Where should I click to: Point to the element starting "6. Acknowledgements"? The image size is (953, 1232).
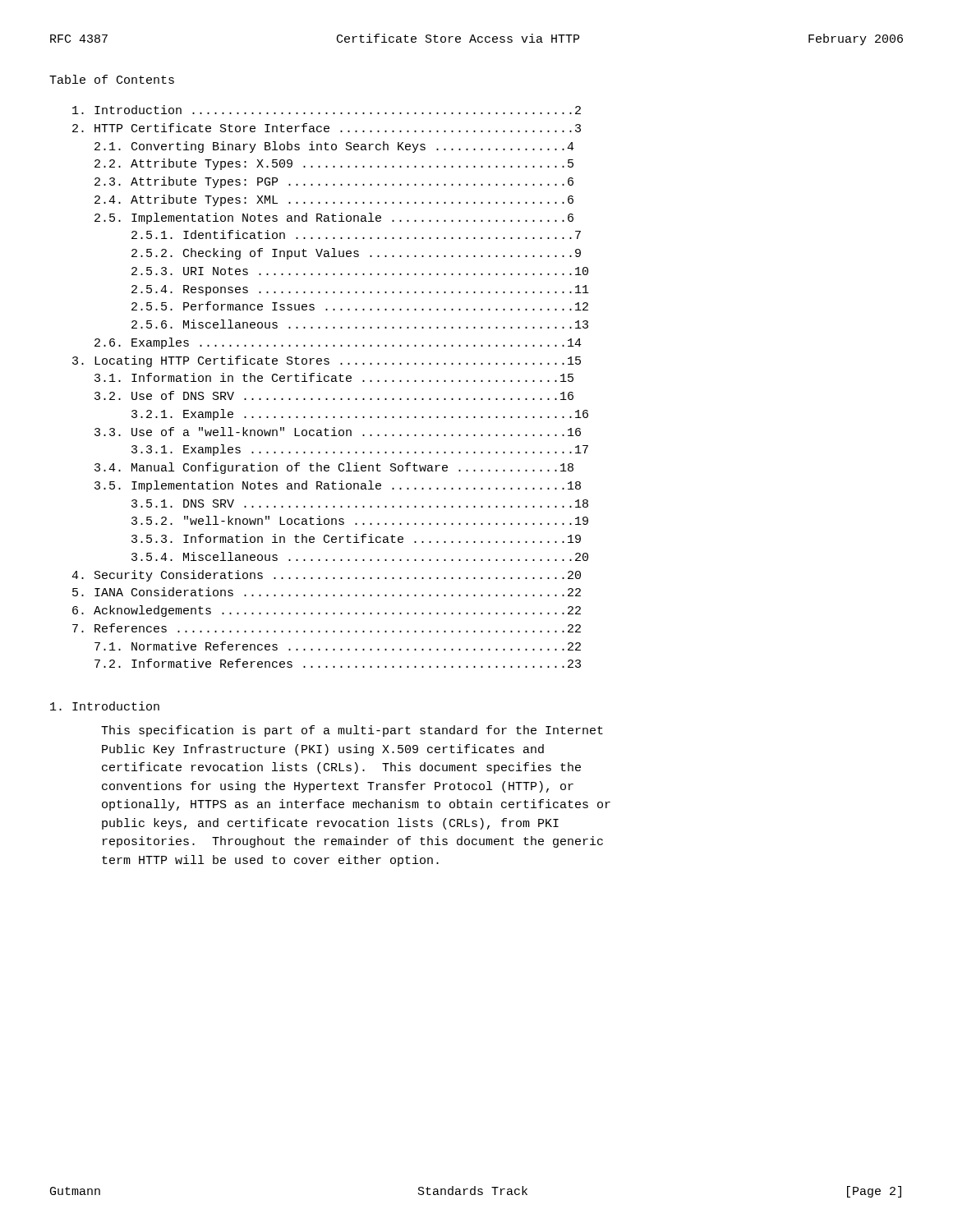[x=315, y=612]
